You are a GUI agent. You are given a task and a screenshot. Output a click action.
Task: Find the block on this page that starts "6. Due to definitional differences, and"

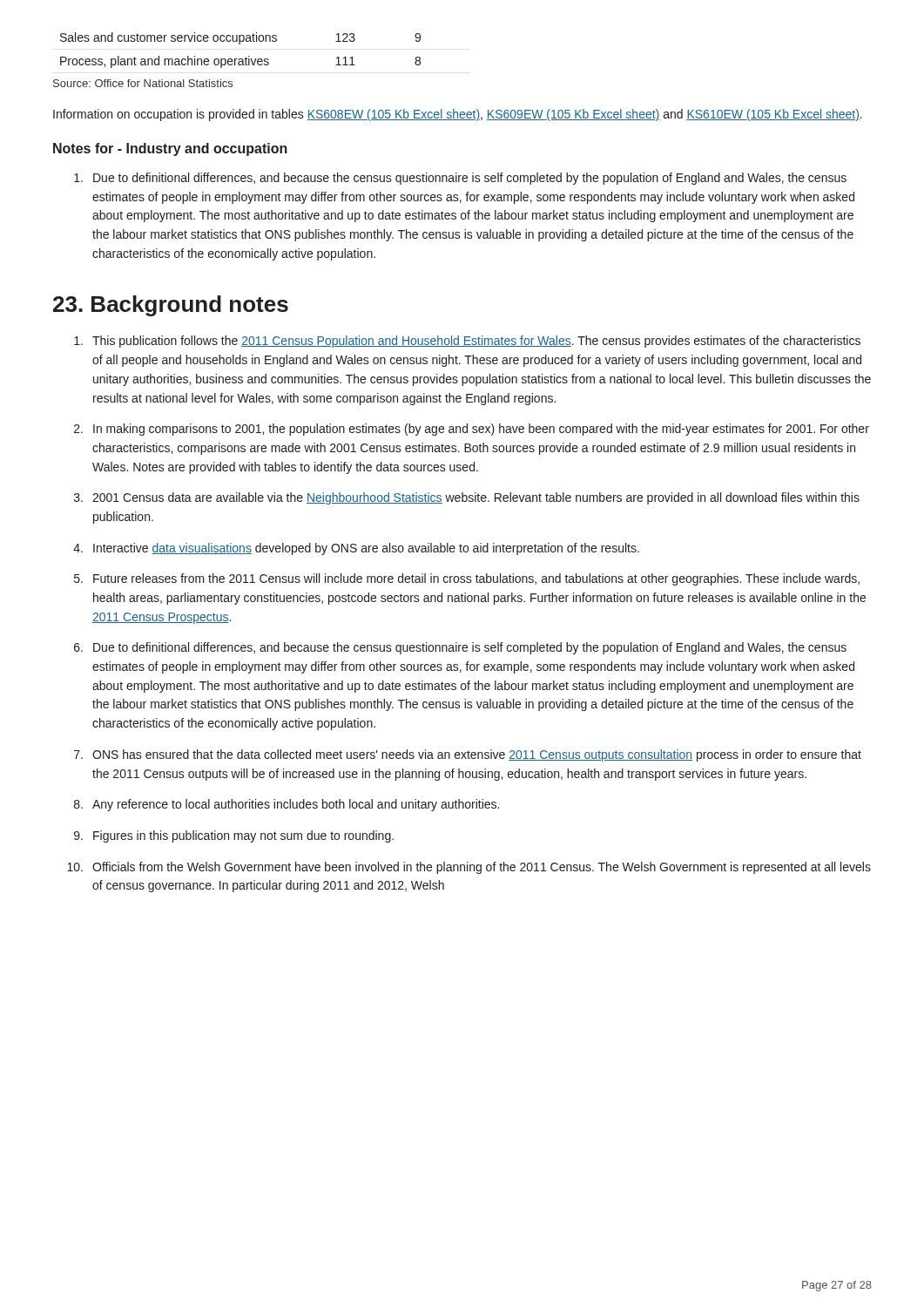[x=462, y=686]
